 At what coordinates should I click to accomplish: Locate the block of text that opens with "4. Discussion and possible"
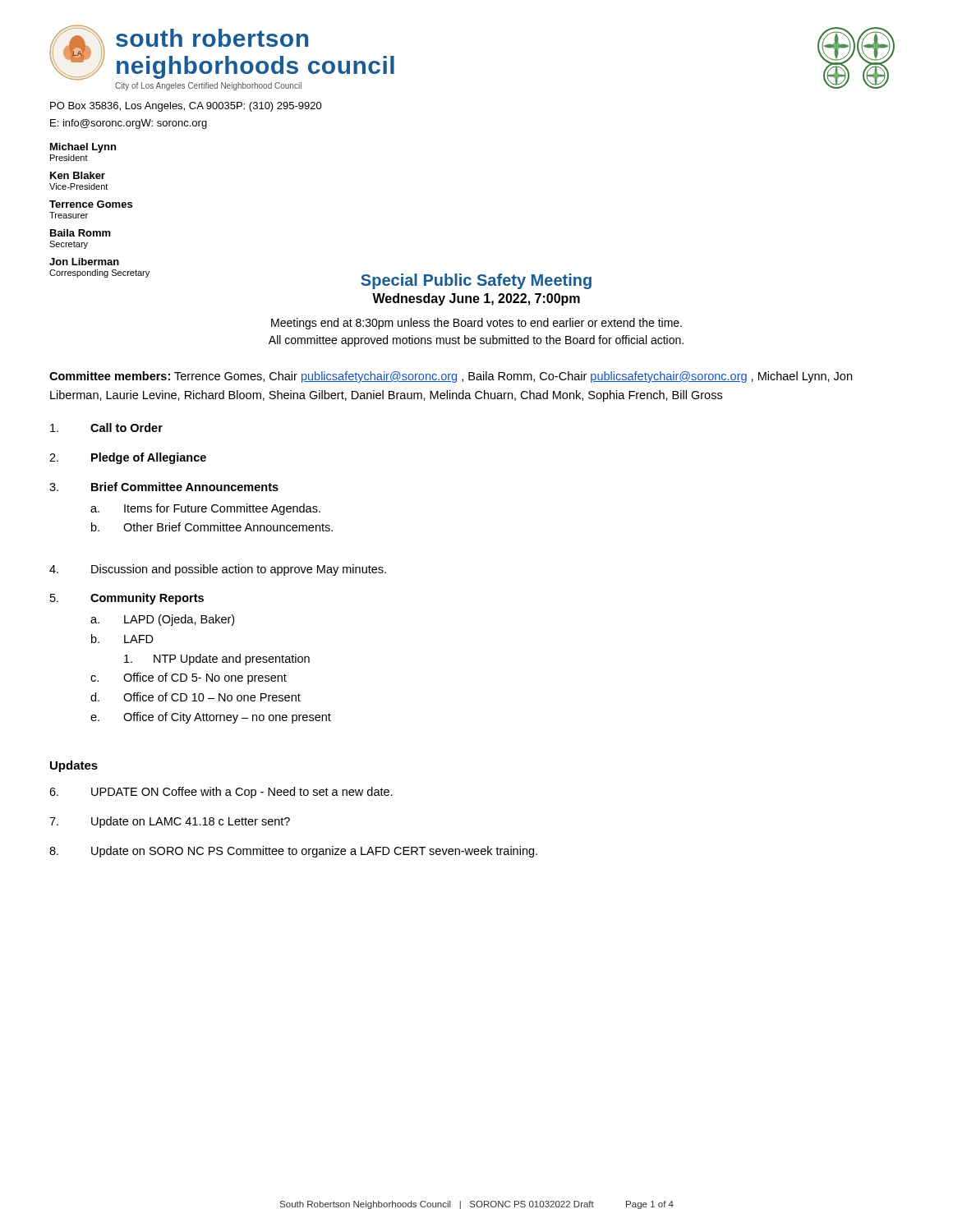click(218, 570)
